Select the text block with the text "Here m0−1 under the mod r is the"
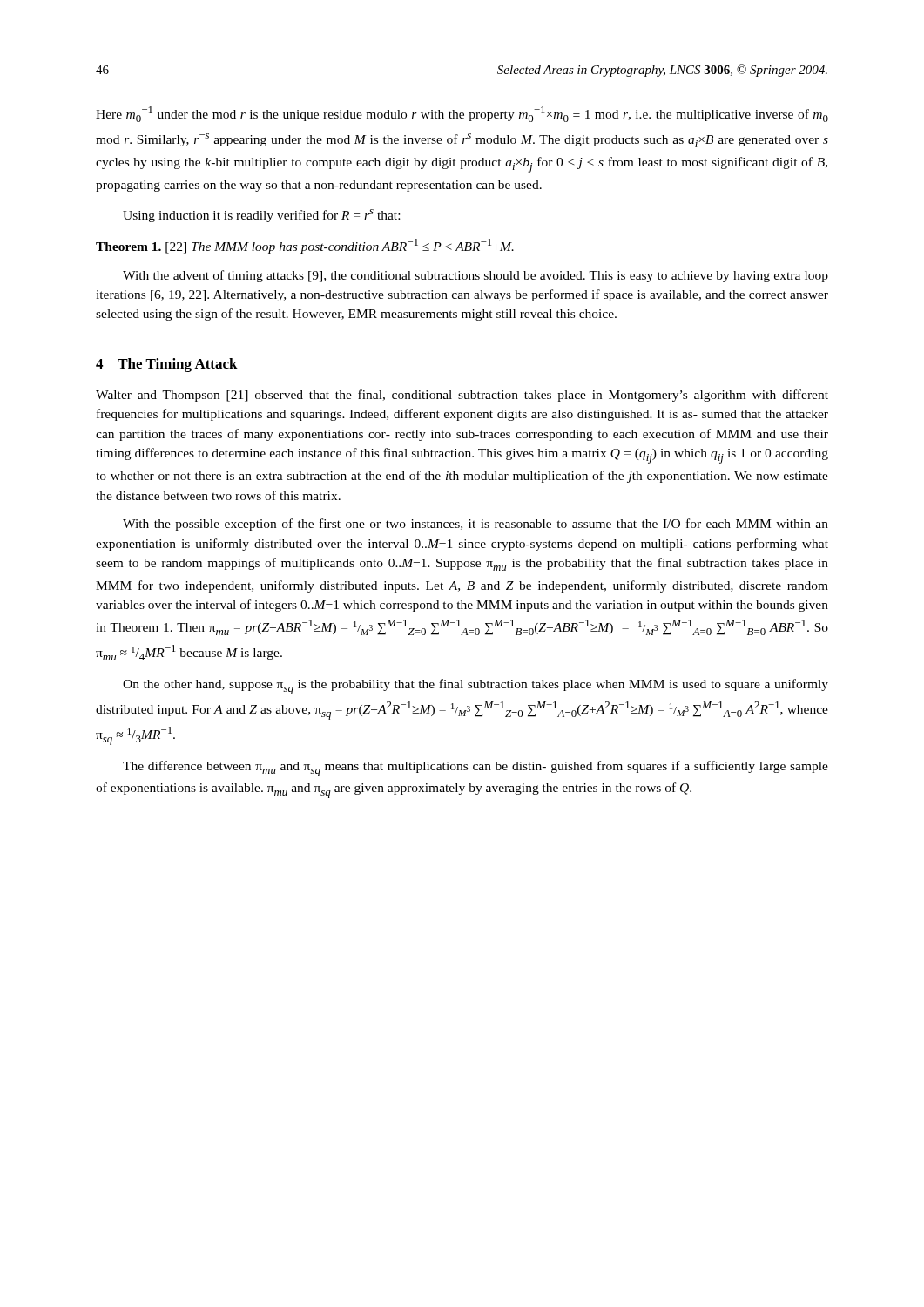The width and height of the screenshot is (924, 1307). [x=462, y=148]
